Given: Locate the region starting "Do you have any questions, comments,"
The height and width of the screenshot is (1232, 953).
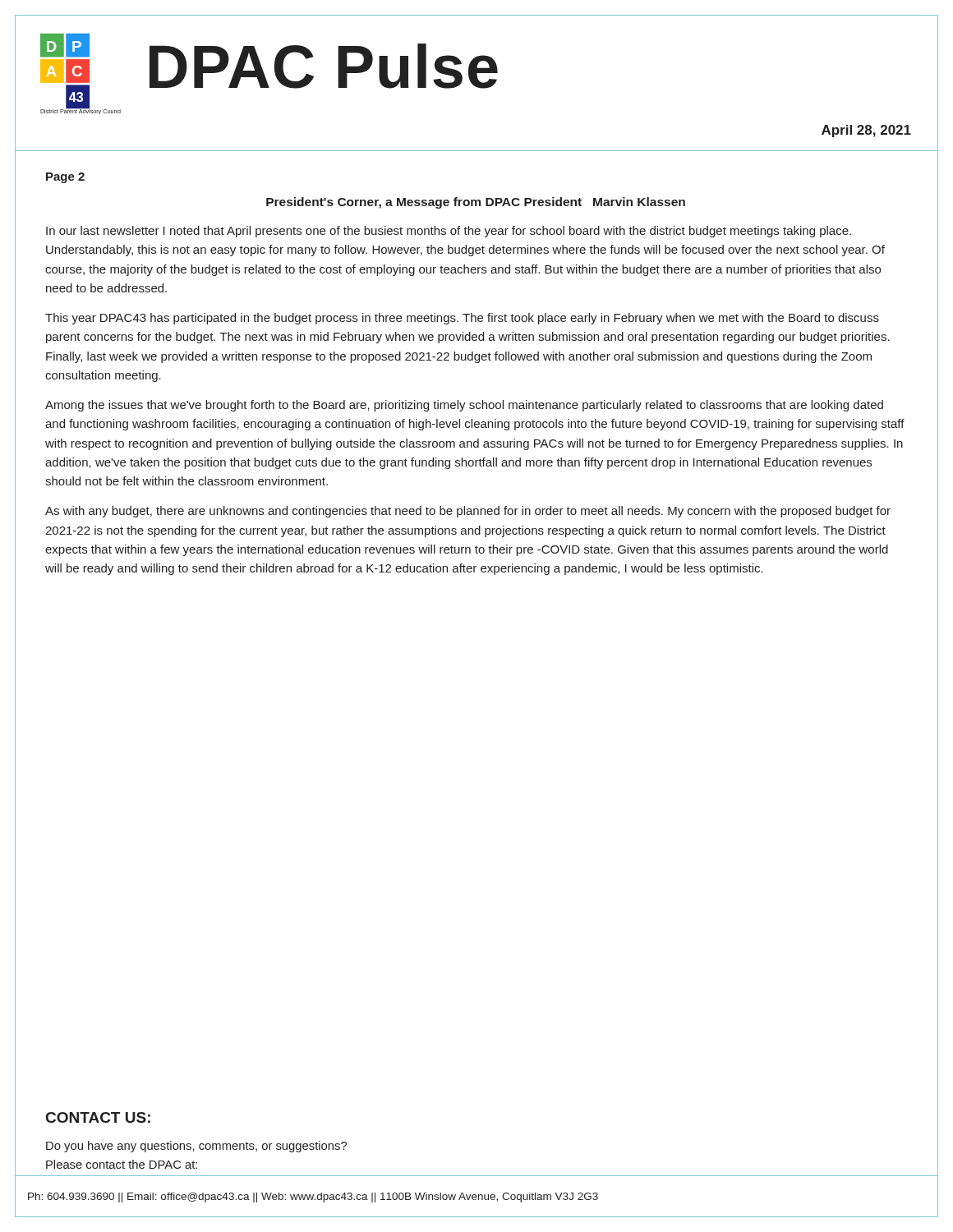Looking at the screenshot, I should point(196,1155).
